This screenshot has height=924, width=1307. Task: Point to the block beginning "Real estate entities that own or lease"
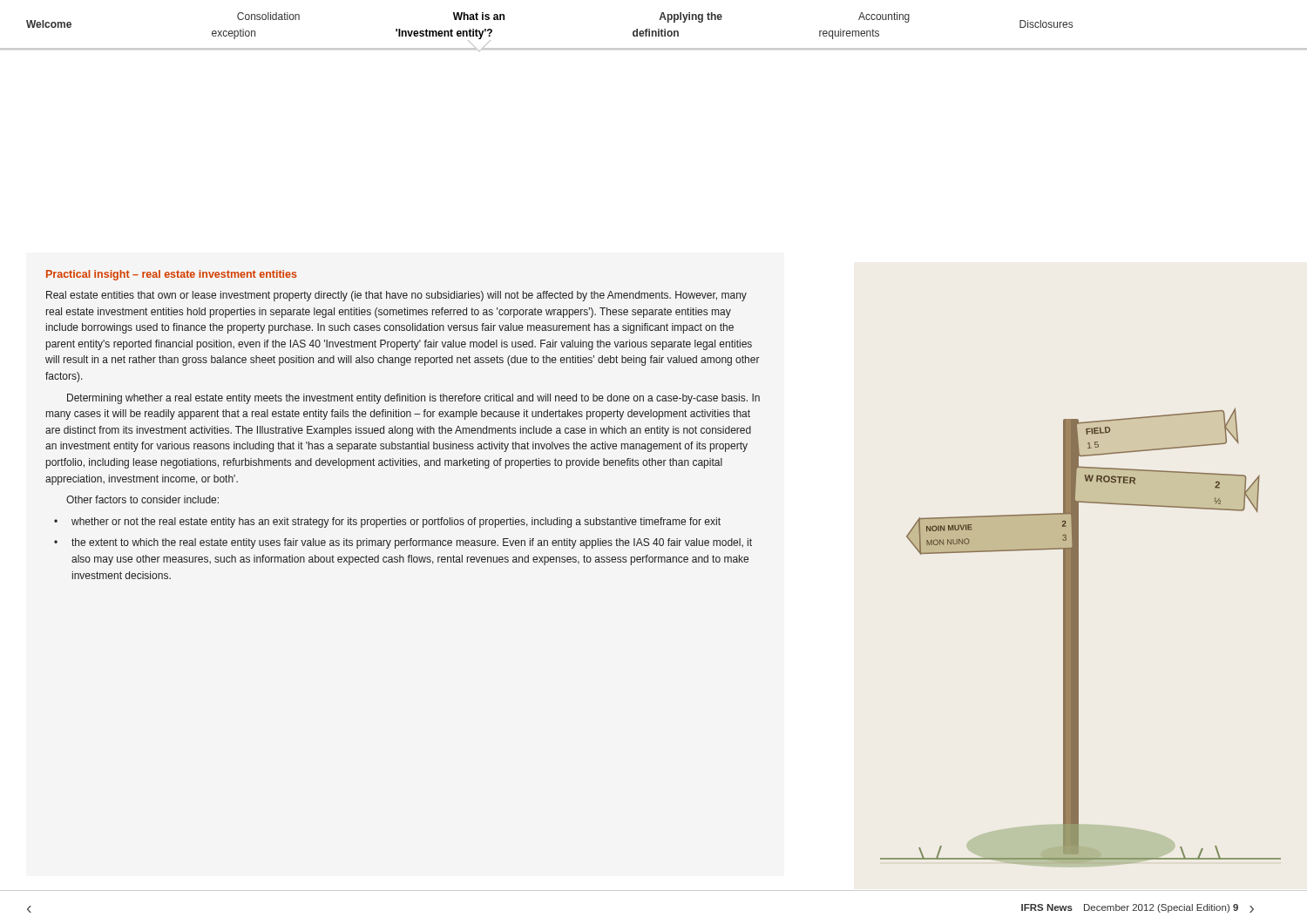click(402, 336)
